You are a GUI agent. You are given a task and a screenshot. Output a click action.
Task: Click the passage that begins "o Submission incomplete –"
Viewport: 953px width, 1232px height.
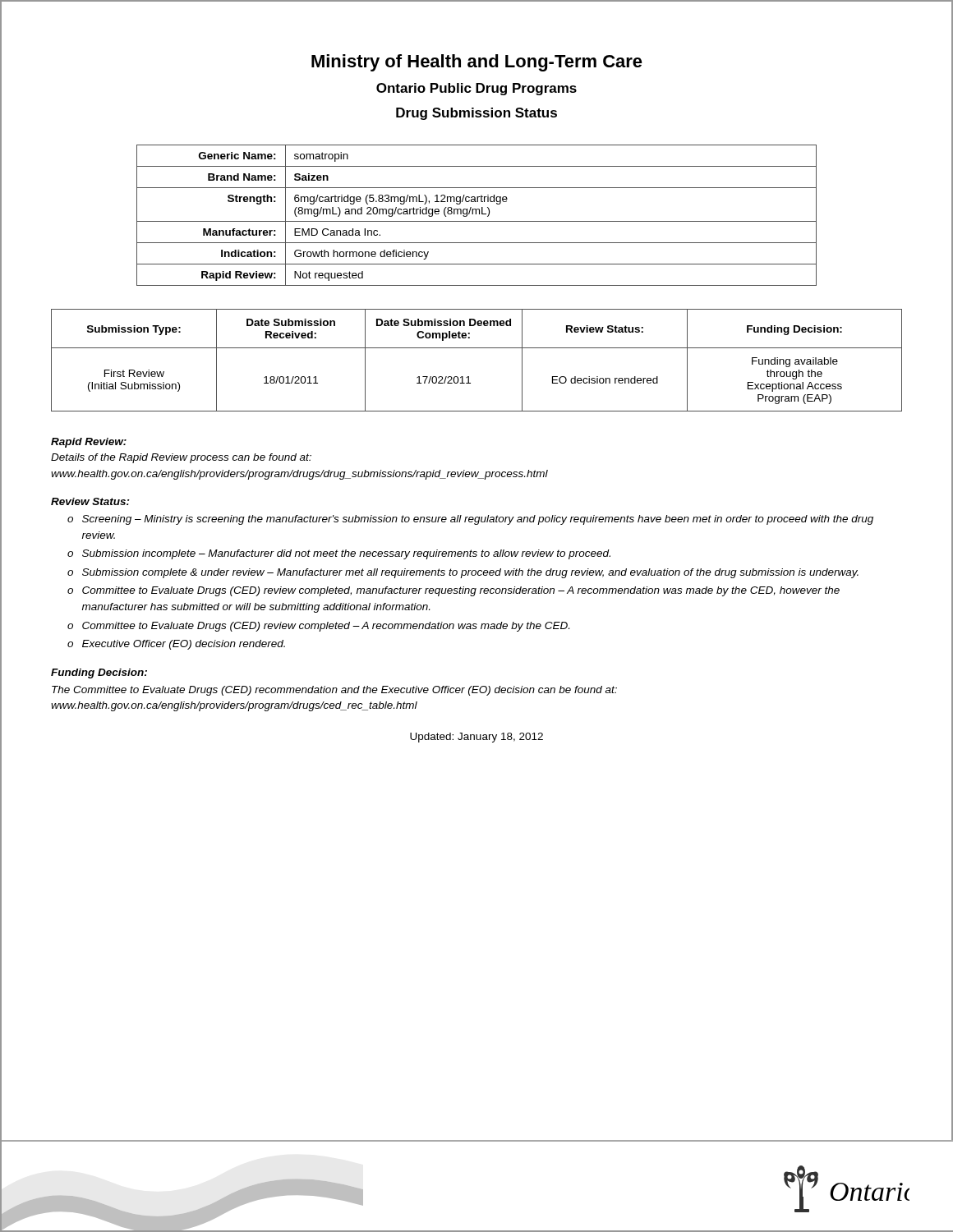pyautogui.click(x=340, y=554)
